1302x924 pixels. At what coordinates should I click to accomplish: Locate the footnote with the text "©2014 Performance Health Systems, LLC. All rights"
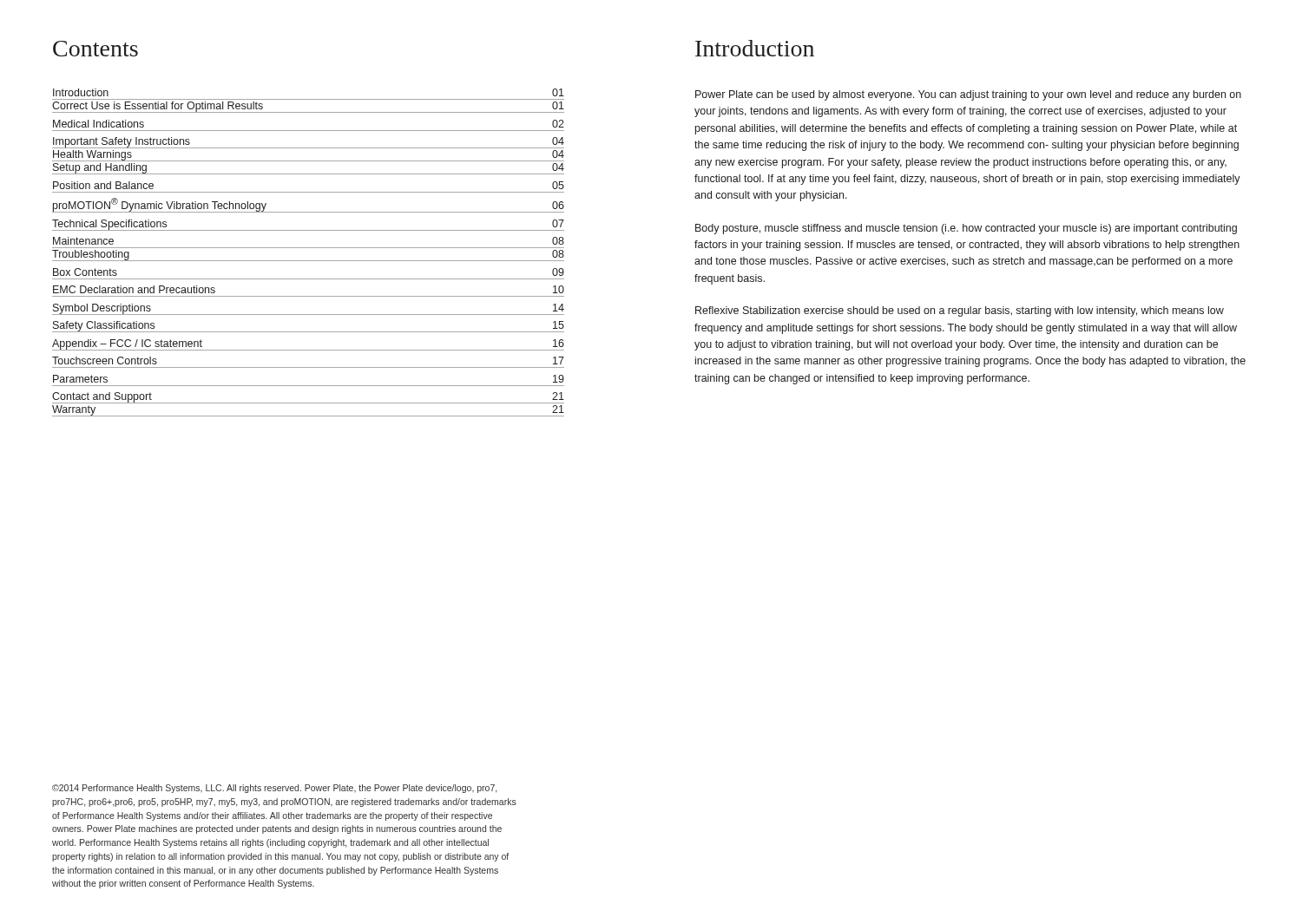point(284,836)
